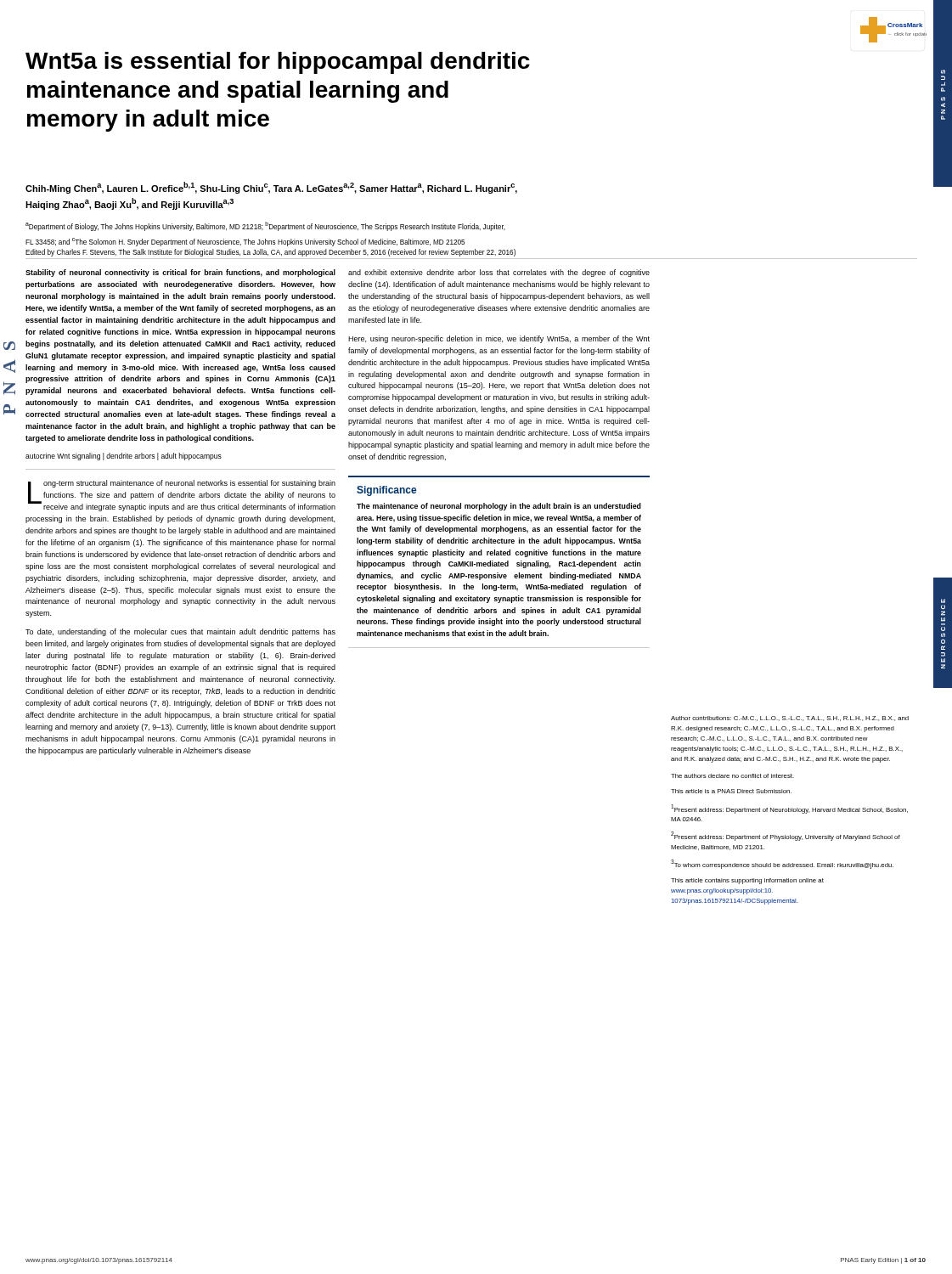This screenshot has height=1274, width=952.
Task: Find the block on this page that starts "Stability of neuronal connectivity"
Action: tap(180, 512)
